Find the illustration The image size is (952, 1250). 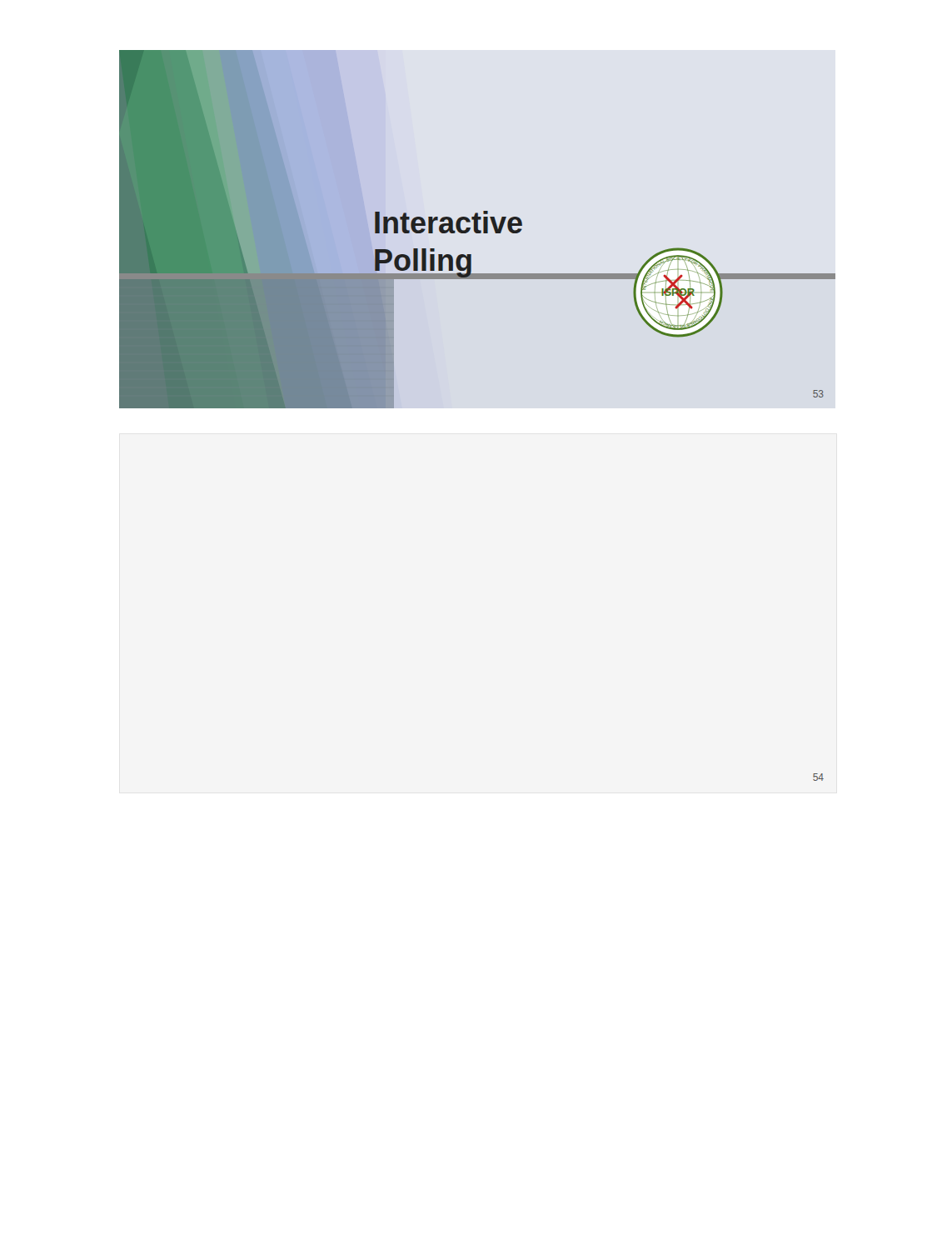coord(477,229)
